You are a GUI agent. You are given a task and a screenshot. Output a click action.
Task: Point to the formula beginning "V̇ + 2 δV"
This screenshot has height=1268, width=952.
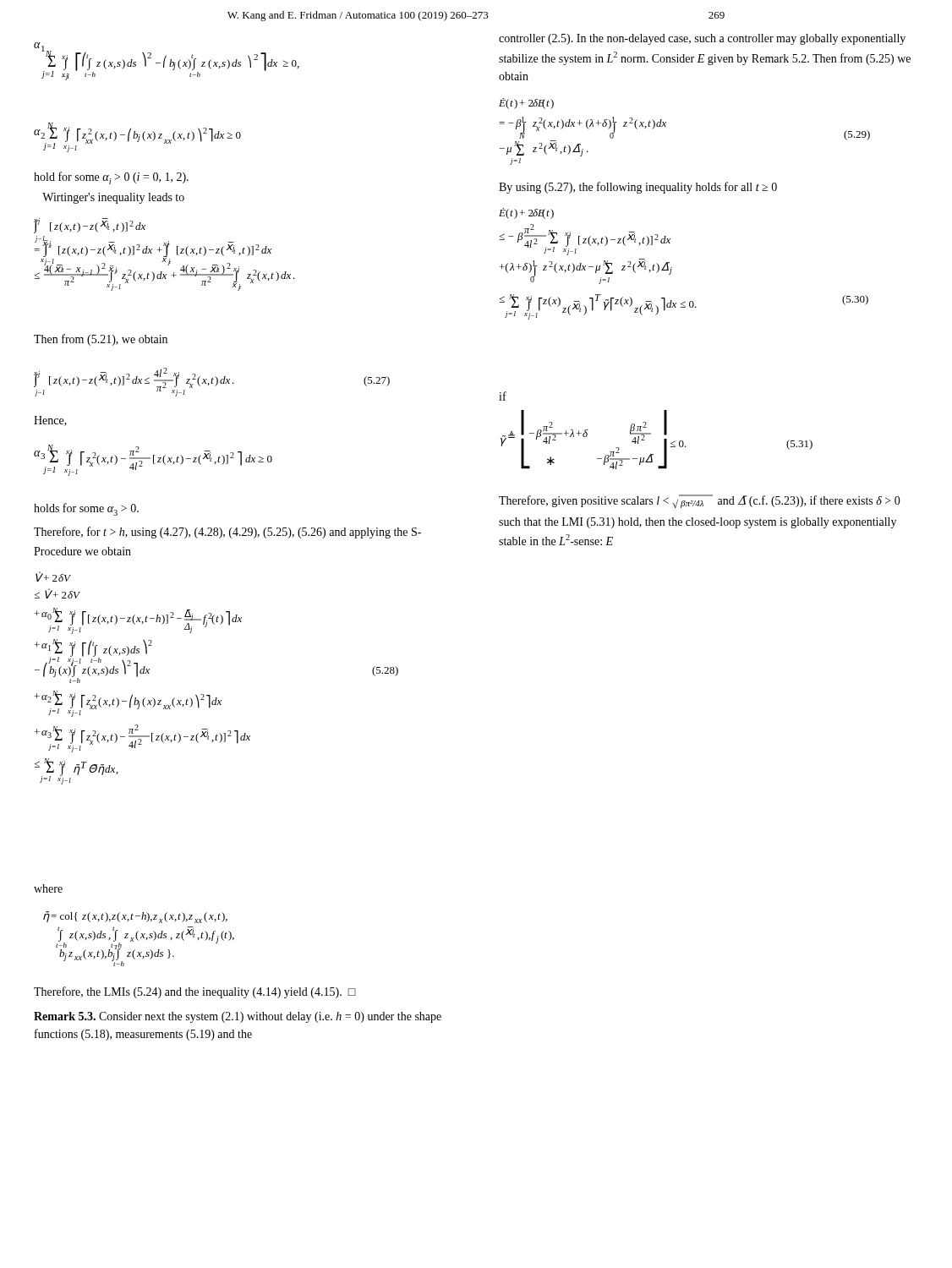pyautogui.click(x=245, y=719)
